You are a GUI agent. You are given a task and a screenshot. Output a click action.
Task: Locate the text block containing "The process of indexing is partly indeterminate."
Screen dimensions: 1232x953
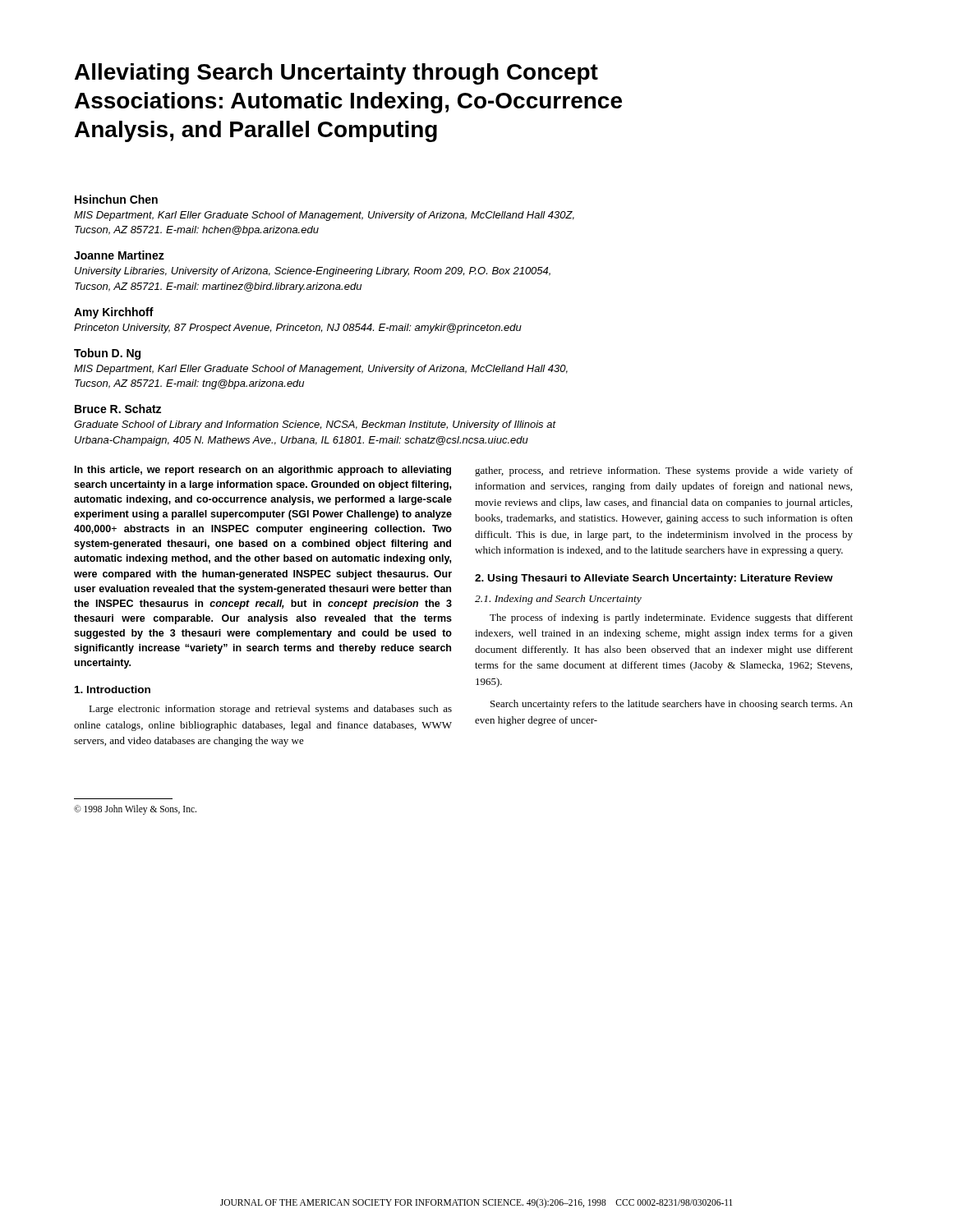[x=664, y=649]
